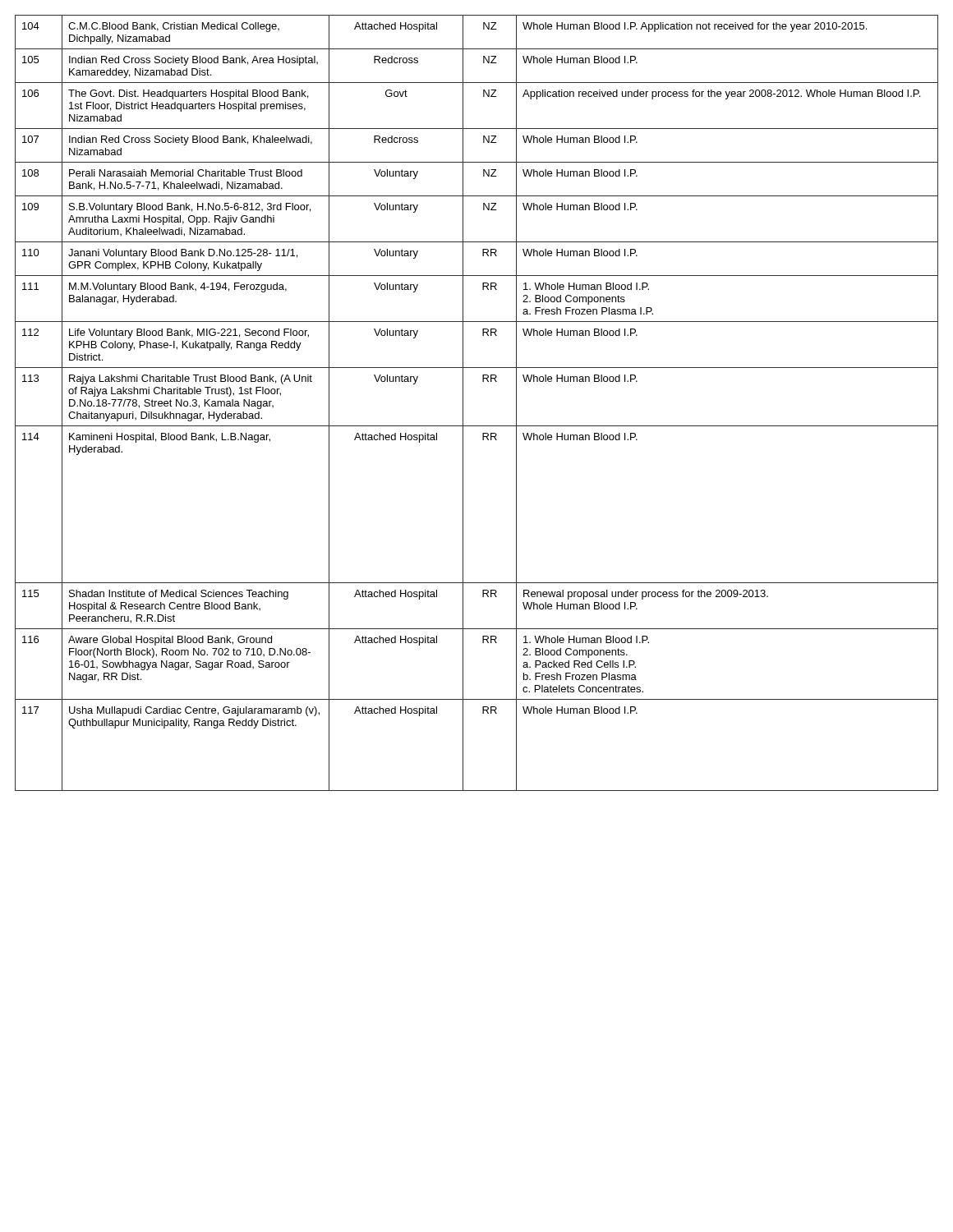Find the table that mentions "Shadan Institute of Medical Sciences"
953x1232 pixels.
476,403
